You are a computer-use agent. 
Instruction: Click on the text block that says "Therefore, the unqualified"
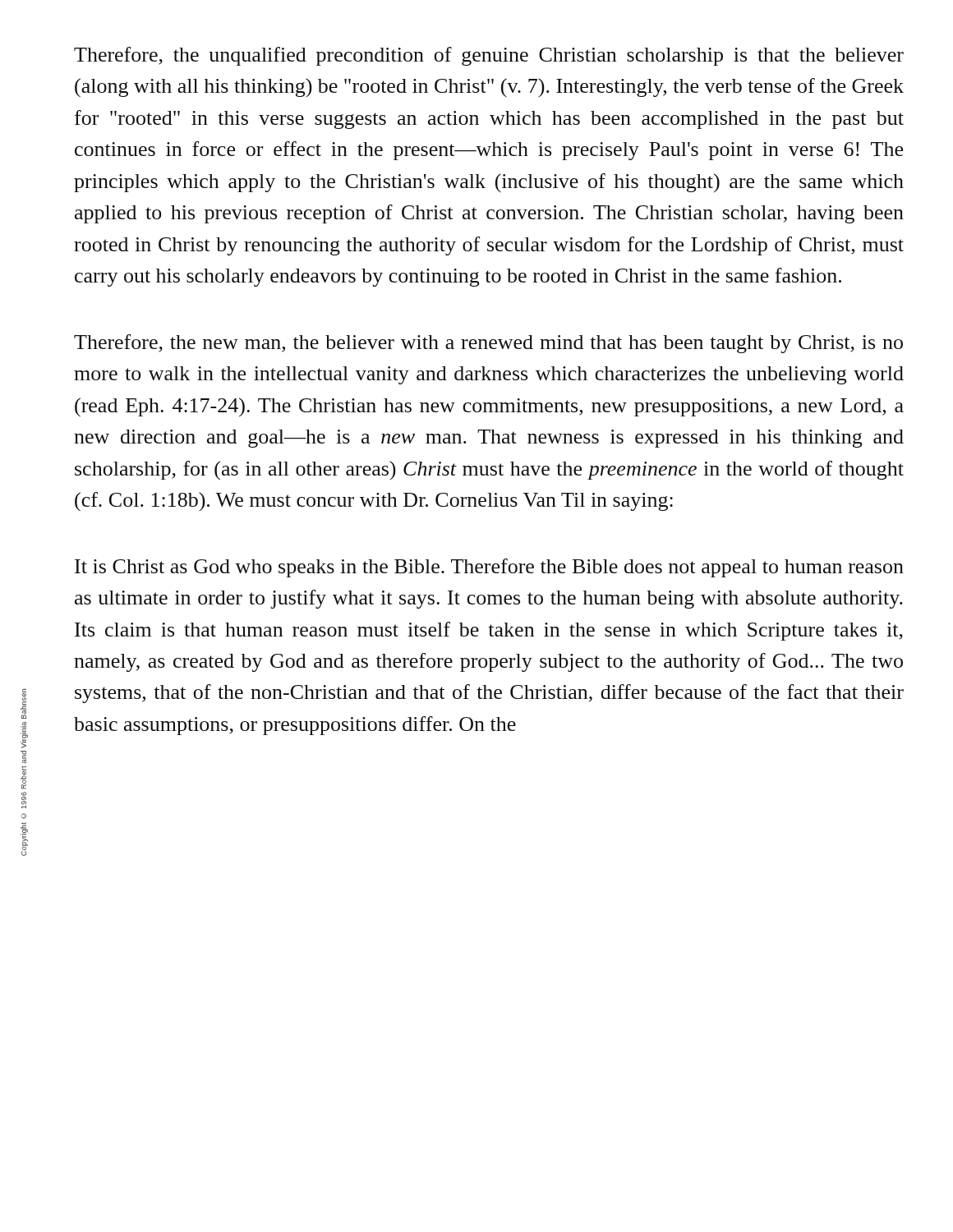(x=489, y=165)
